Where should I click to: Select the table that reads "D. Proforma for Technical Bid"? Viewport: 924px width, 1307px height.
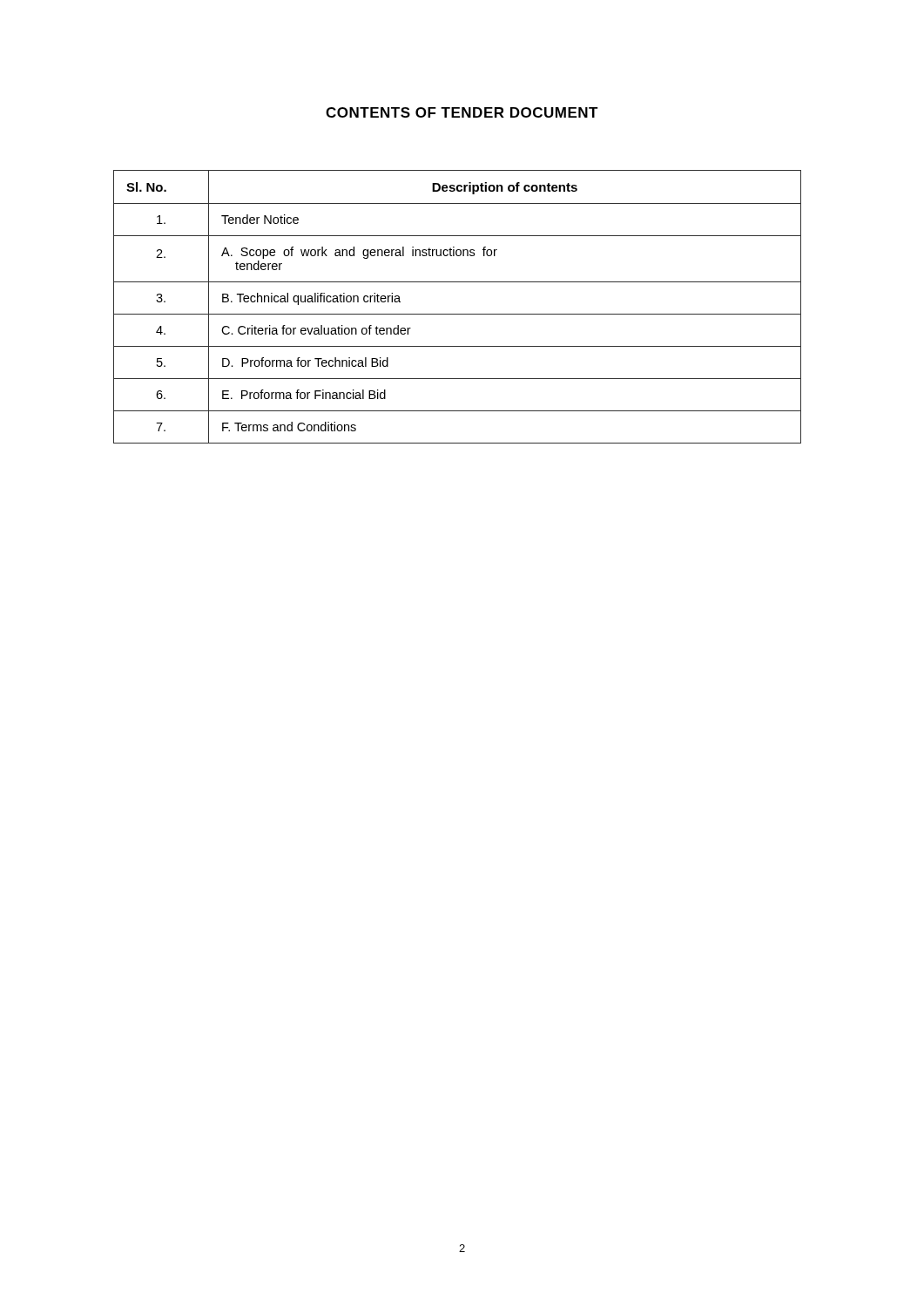pyautogui.click(x=457, y=307)
